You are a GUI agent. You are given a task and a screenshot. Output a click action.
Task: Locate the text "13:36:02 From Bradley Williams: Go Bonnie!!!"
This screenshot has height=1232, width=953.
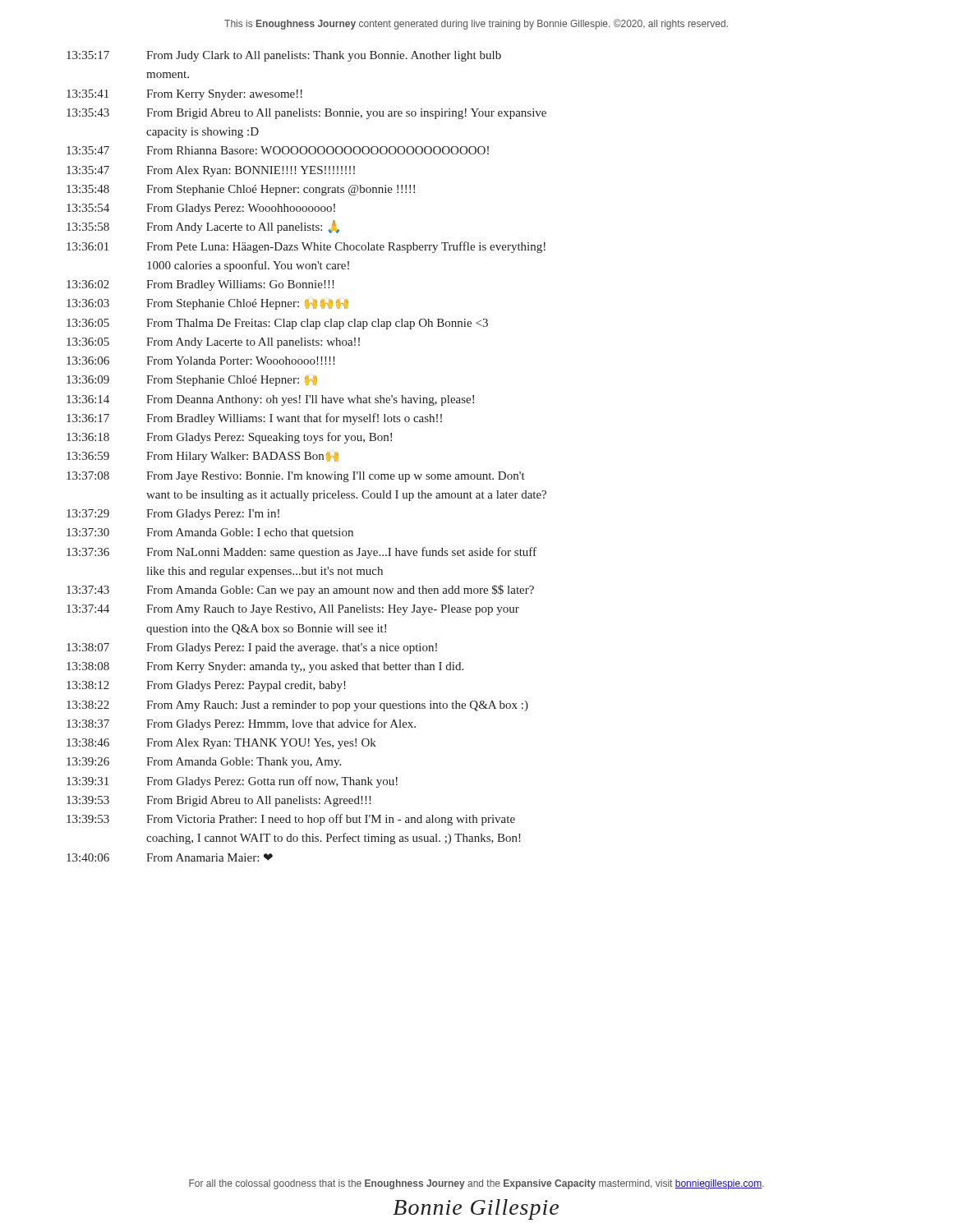(200, 285)
